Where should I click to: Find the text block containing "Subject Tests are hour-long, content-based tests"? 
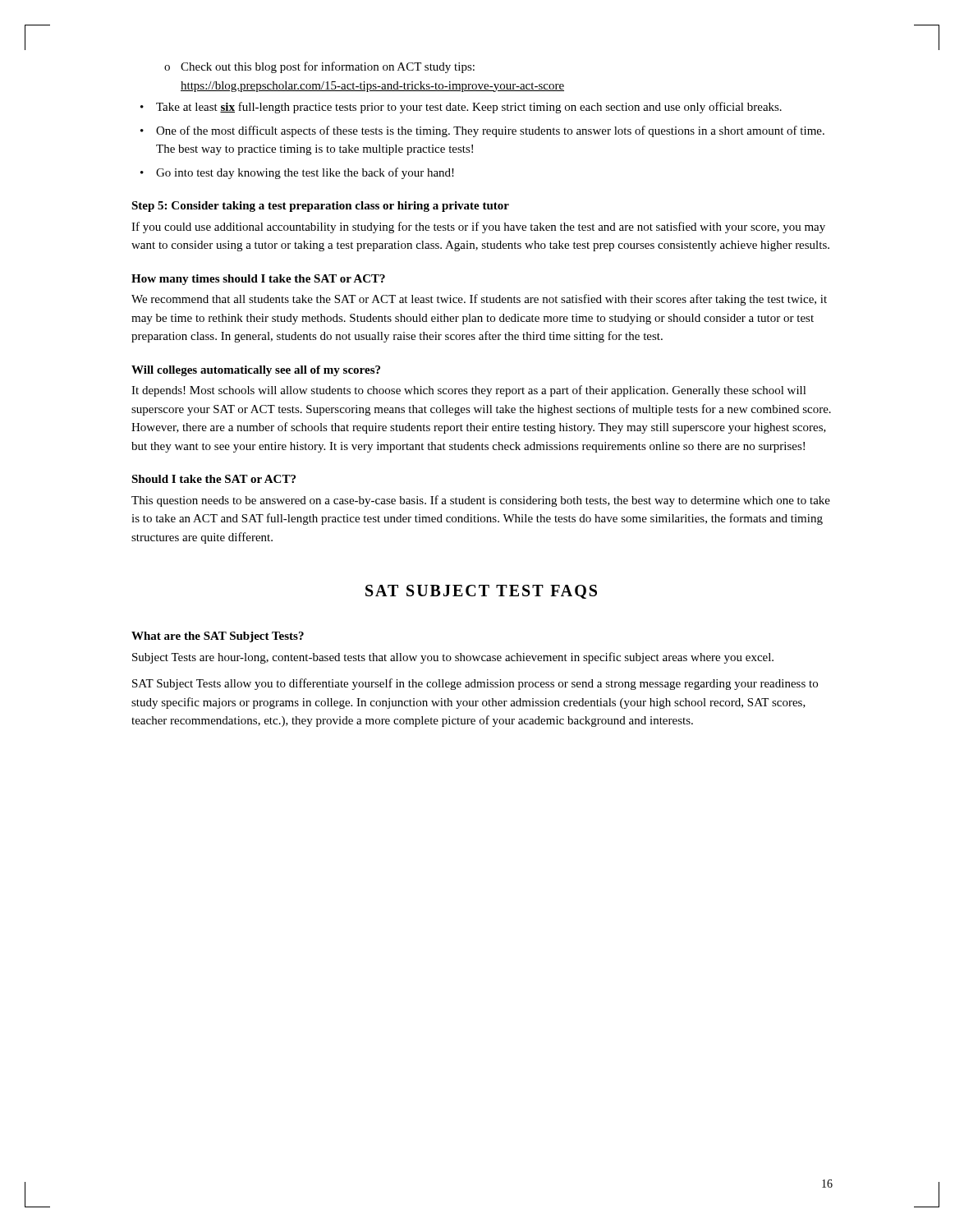(x=453, y=657)
